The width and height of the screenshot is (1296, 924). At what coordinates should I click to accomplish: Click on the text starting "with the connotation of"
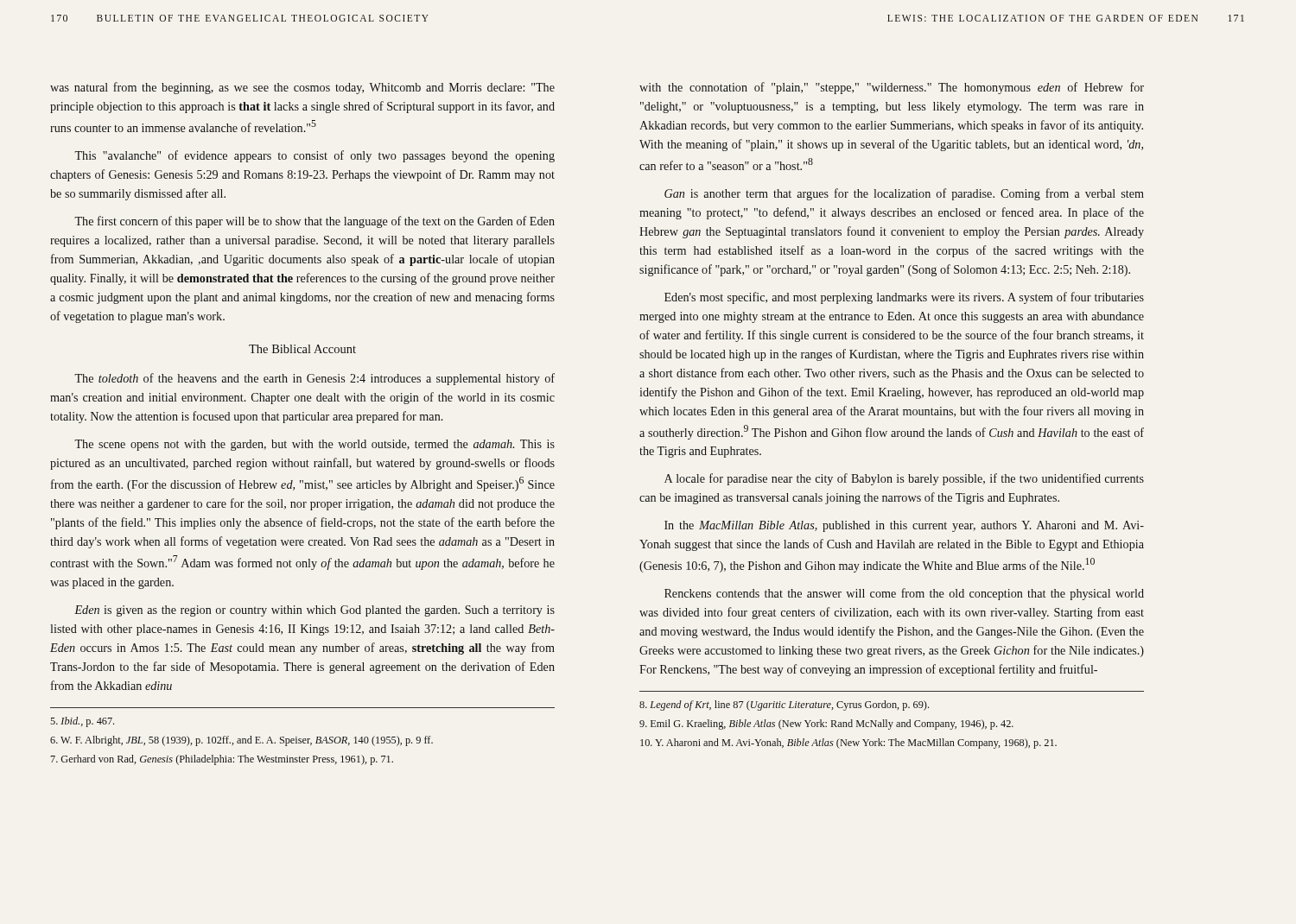point(892,126)
